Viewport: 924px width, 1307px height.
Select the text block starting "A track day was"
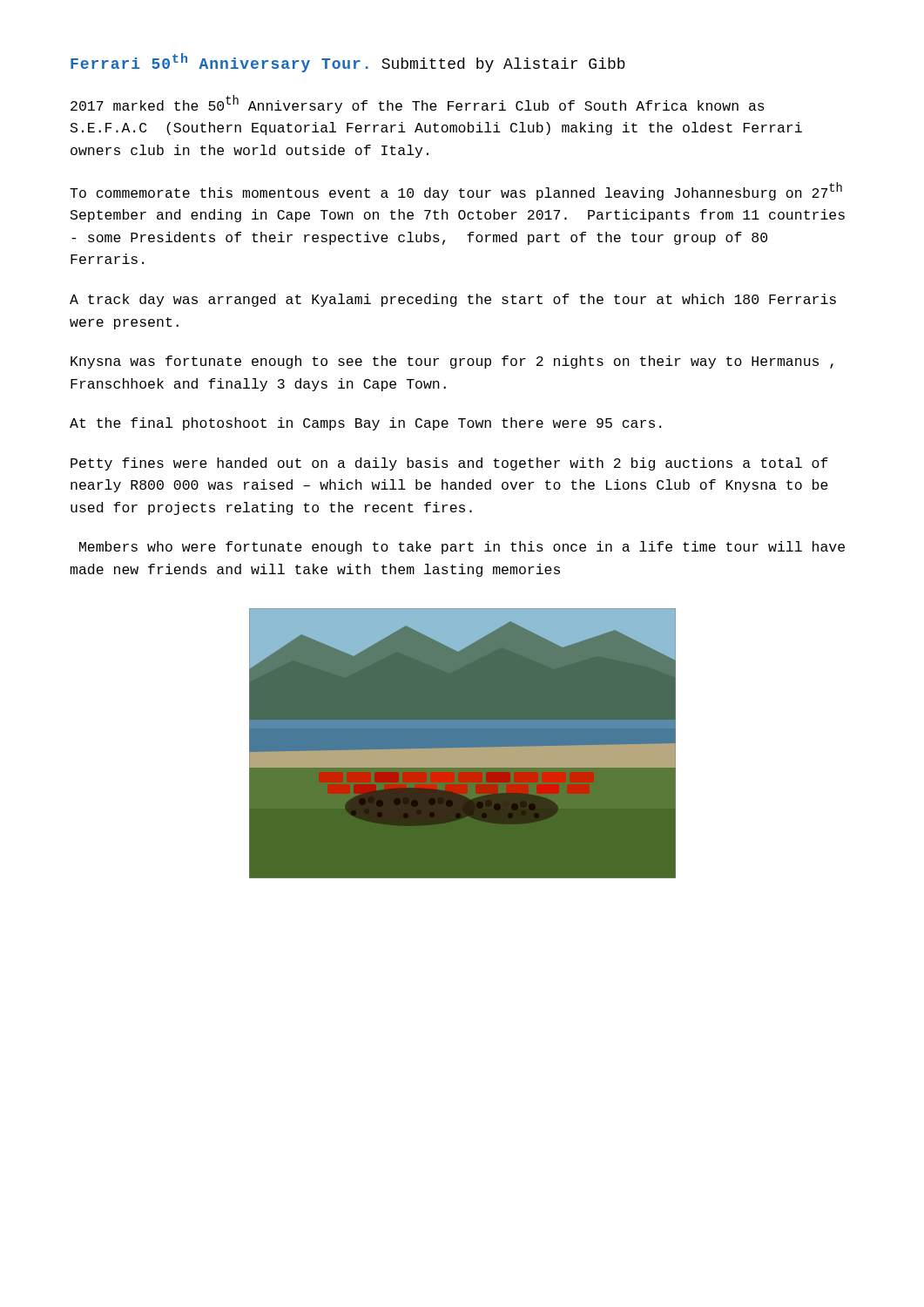(453, 311)
